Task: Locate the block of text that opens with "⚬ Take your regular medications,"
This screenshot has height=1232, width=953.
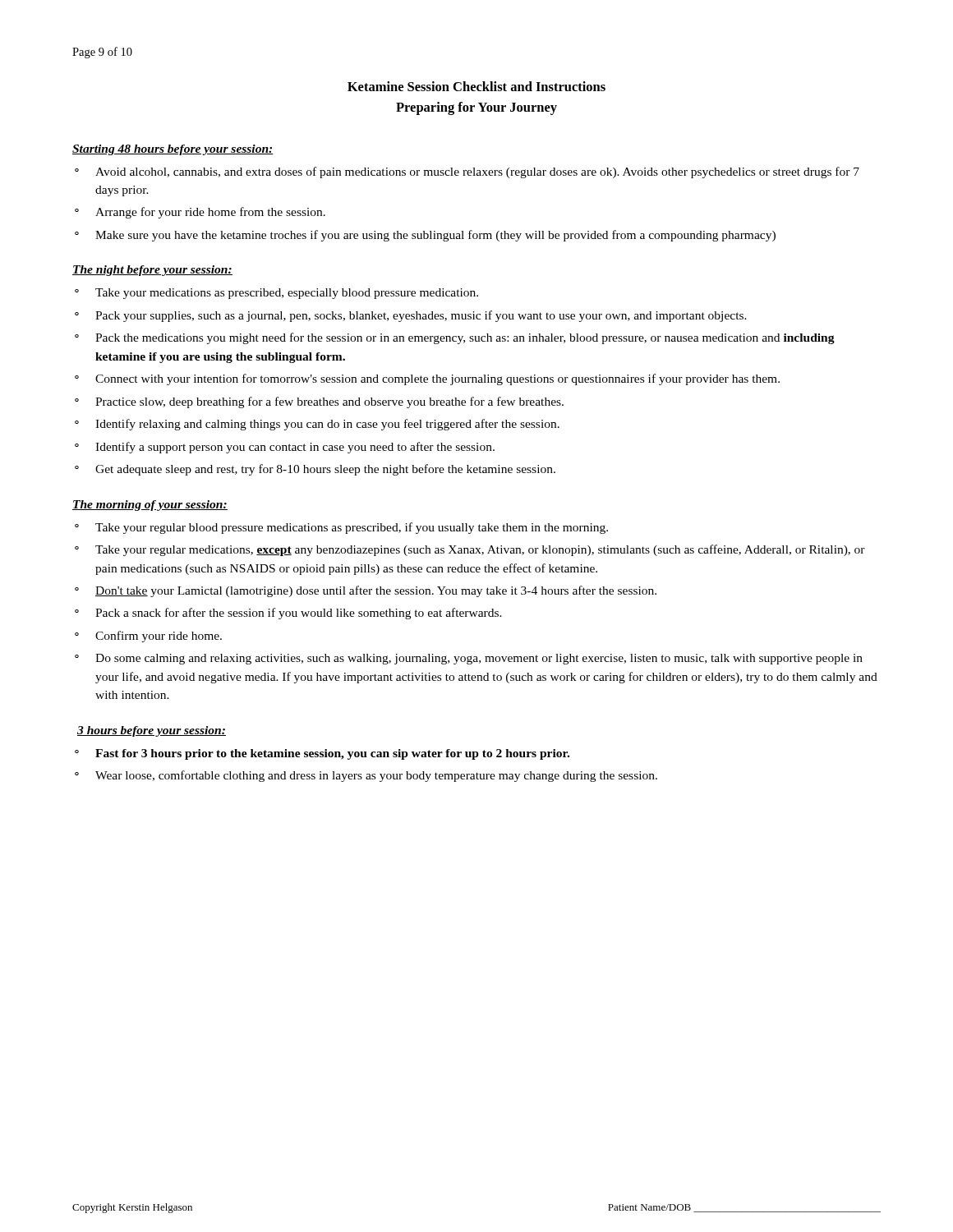Action: pos(476,559)
